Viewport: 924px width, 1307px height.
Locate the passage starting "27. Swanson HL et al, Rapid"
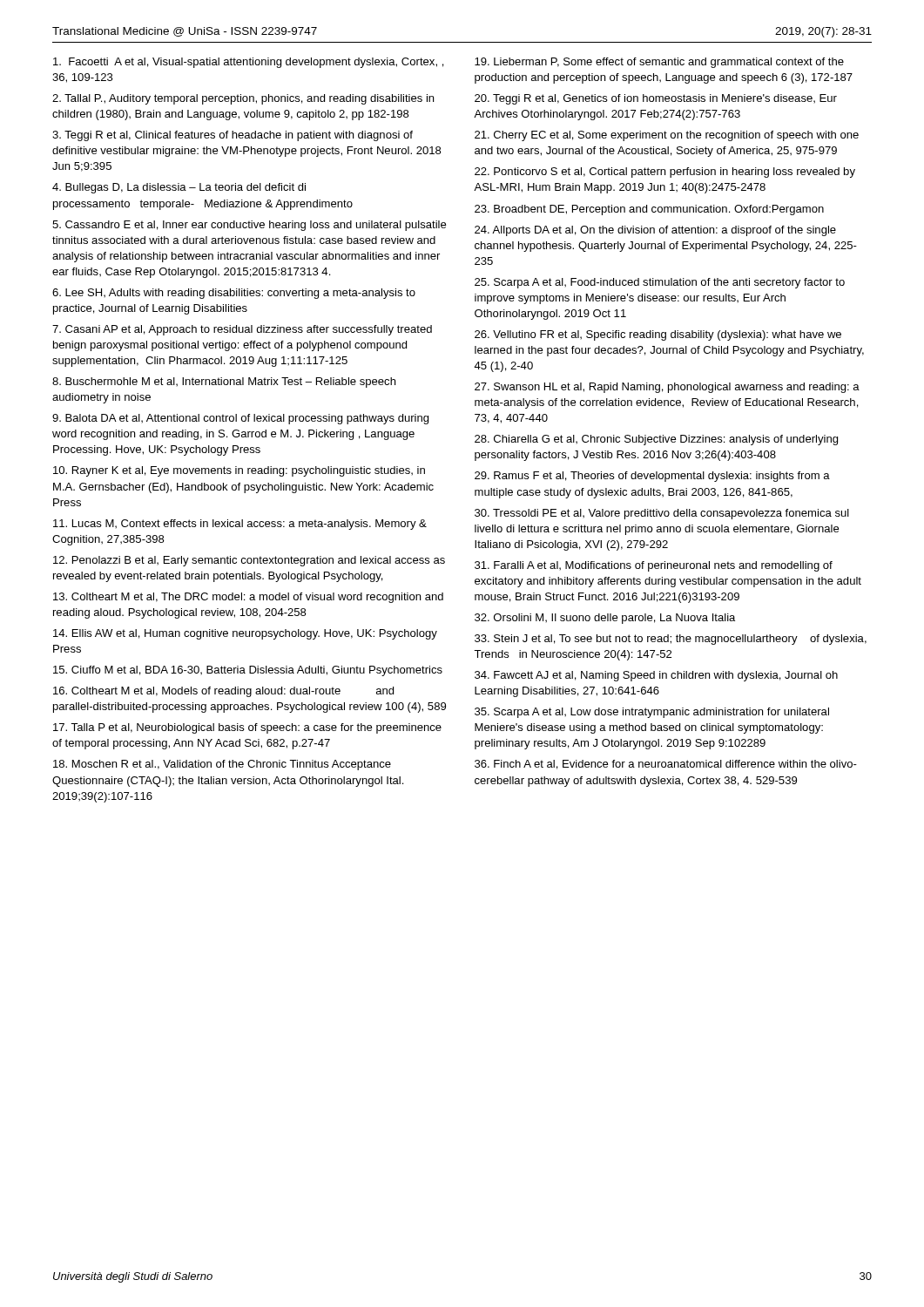click(x=667, y=402)
